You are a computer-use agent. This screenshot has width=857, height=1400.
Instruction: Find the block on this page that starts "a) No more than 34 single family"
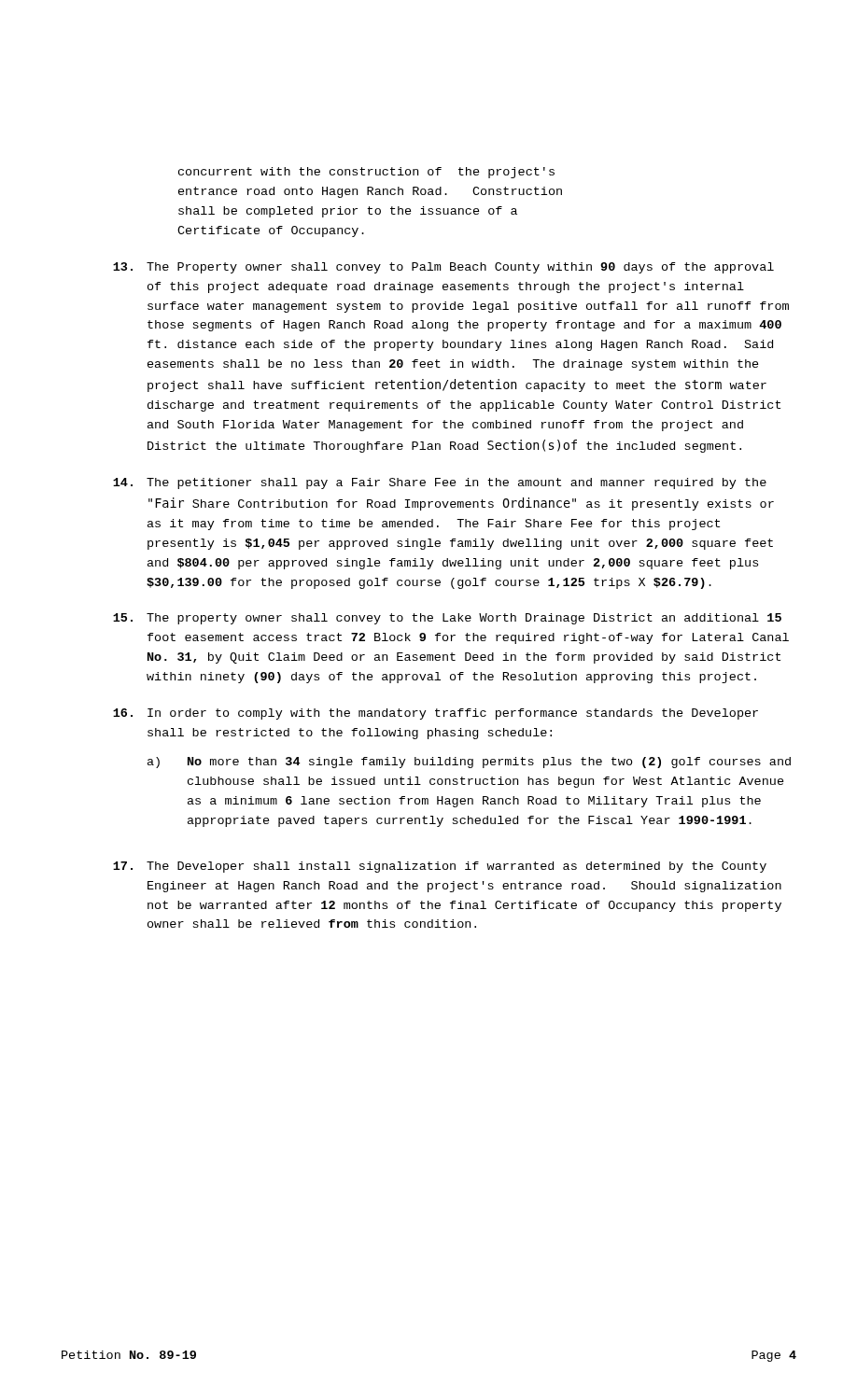pos(471,792)
